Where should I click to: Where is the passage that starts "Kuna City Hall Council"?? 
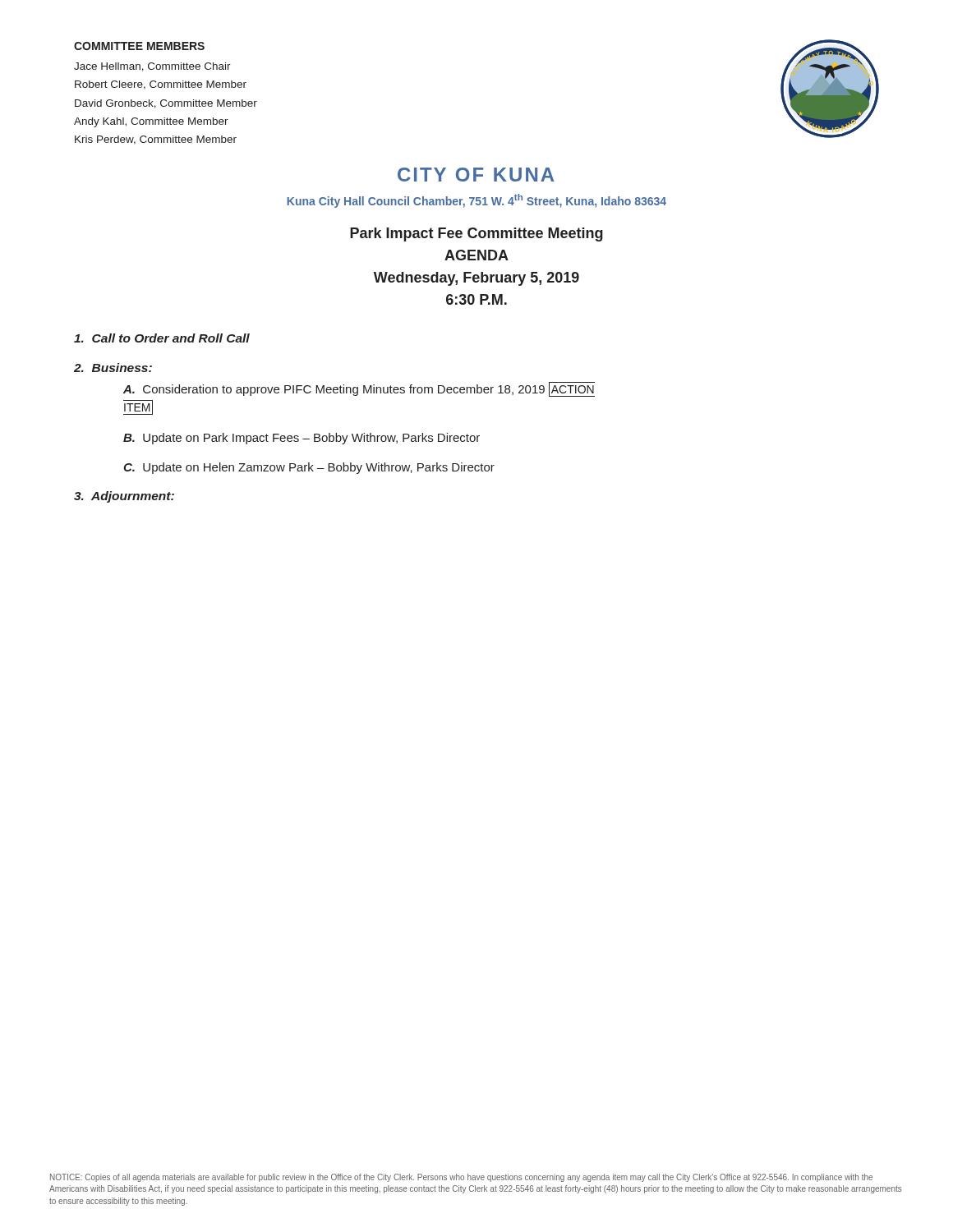pyautogui.click(x=476, y=200)
